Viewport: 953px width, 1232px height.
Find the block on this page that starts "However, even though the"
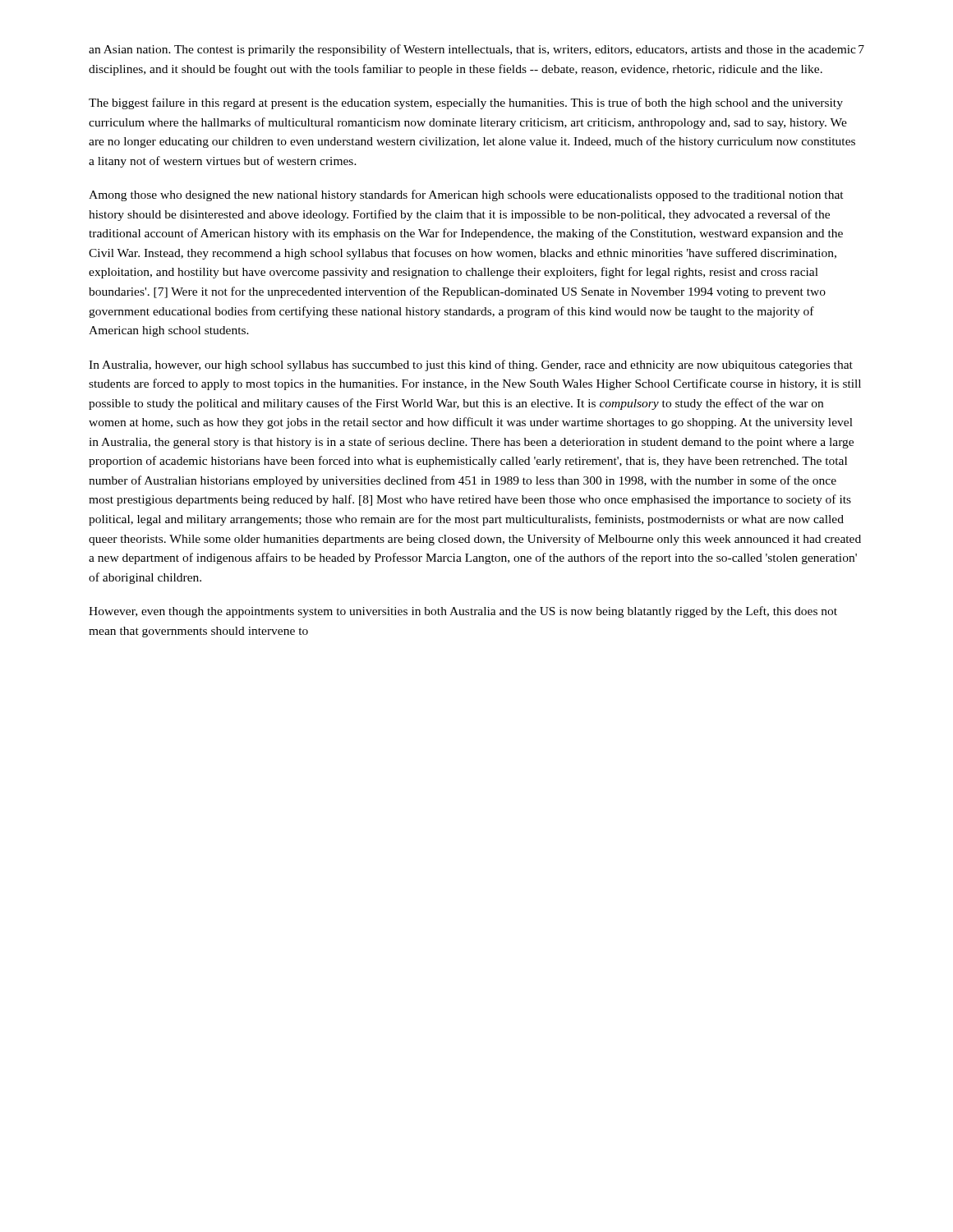point(476,621)
